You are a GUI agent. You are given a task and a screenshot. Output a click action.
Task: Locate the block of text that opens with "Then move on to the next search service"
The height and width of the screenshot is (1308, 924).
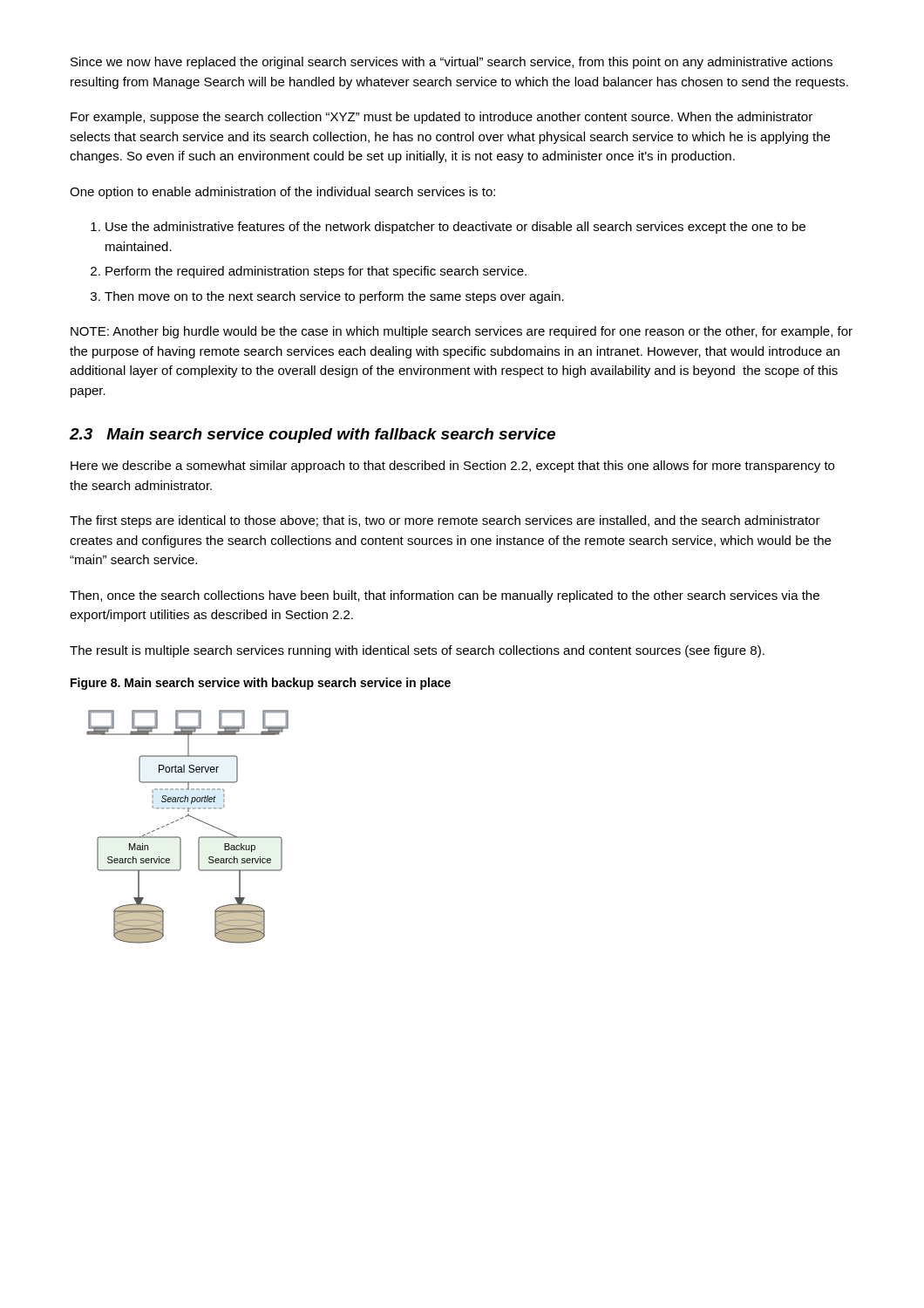coord(335,296)
